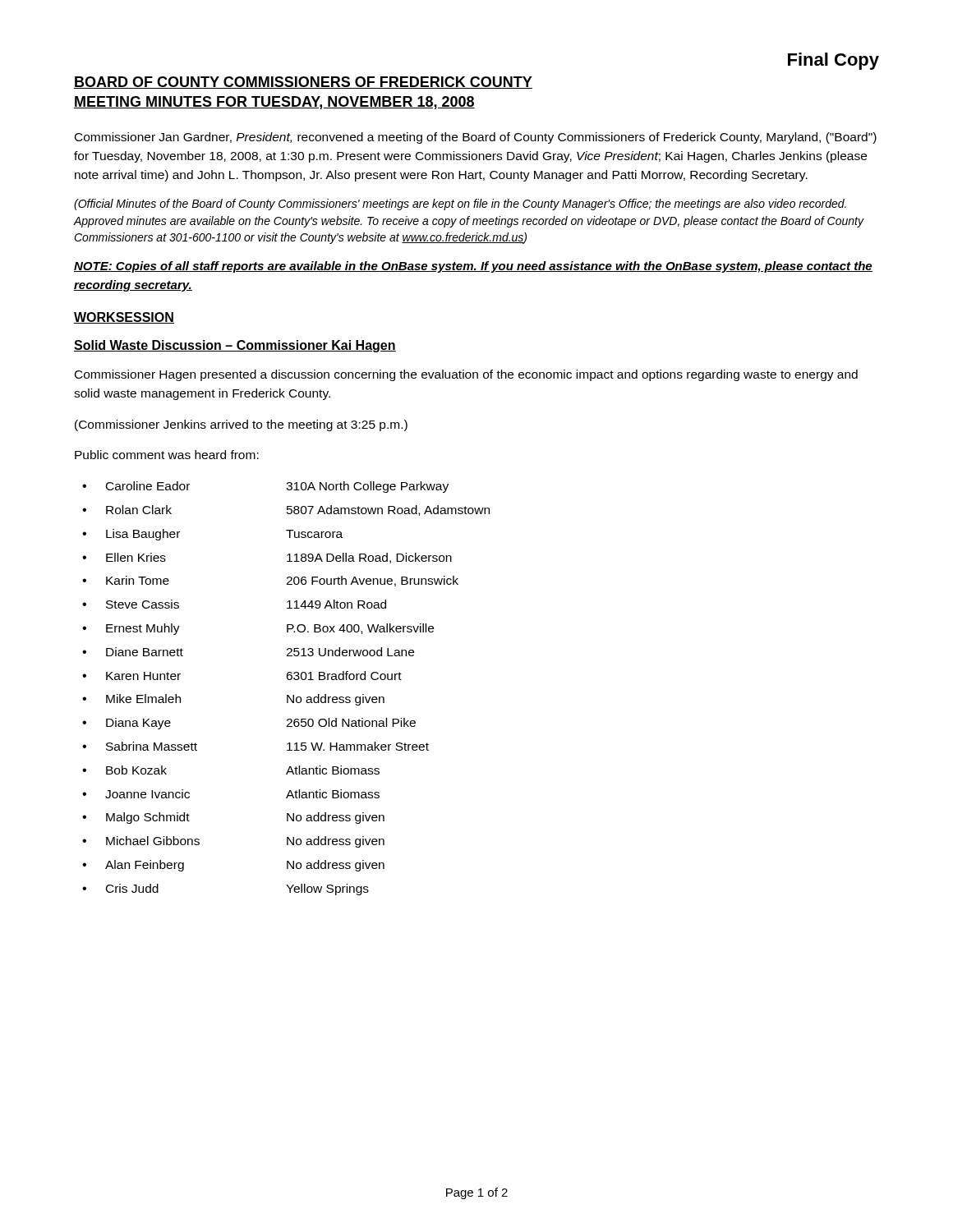Click on the region starting "Commissioner Jan Gardner,"
Image resolution: width=953 pixels, height=1232 pixels.
point(475,156)
